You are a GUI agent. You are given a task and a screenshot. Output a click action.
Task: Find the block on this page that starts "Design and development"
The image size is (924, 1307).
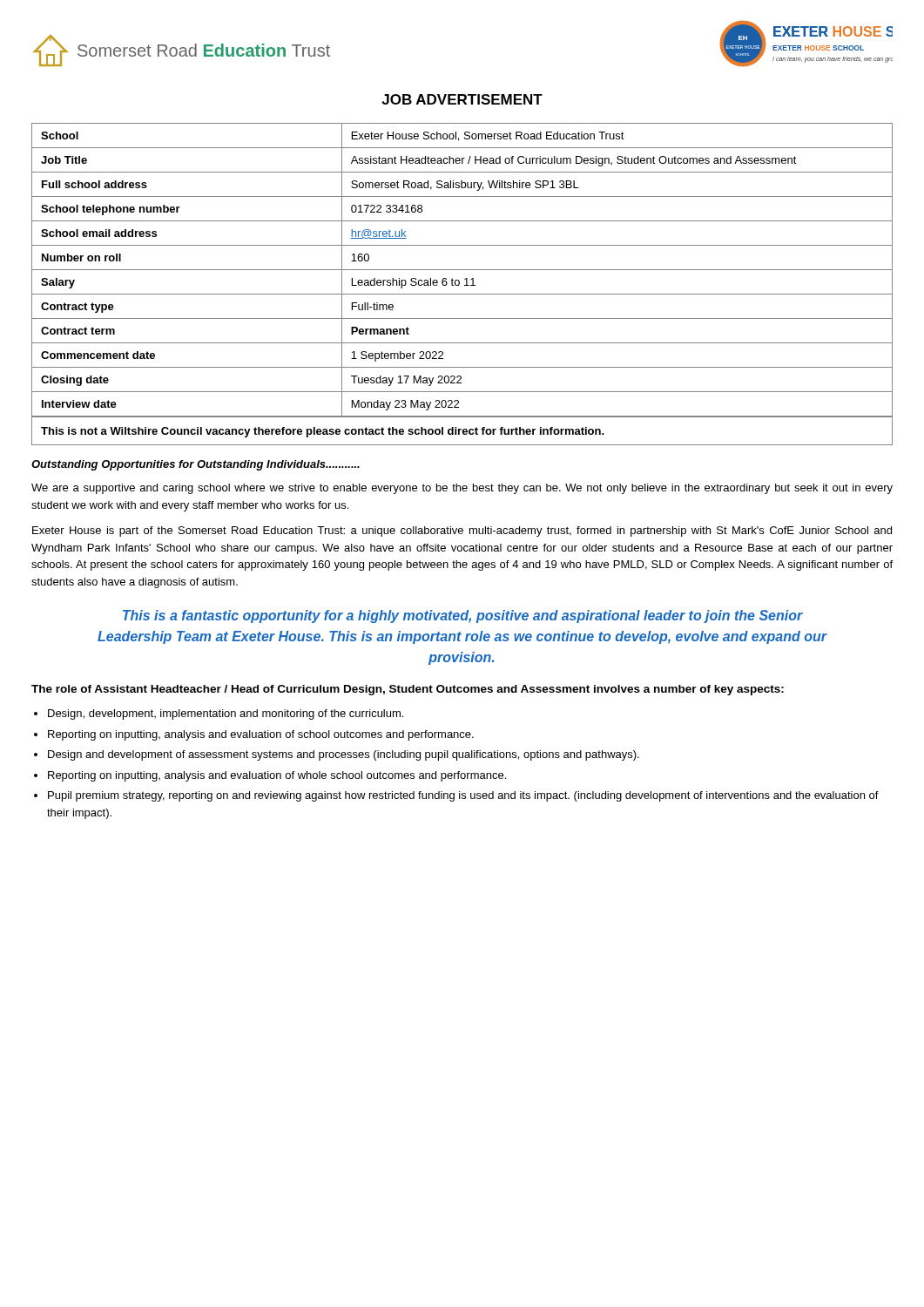click(x=343, y=754)
